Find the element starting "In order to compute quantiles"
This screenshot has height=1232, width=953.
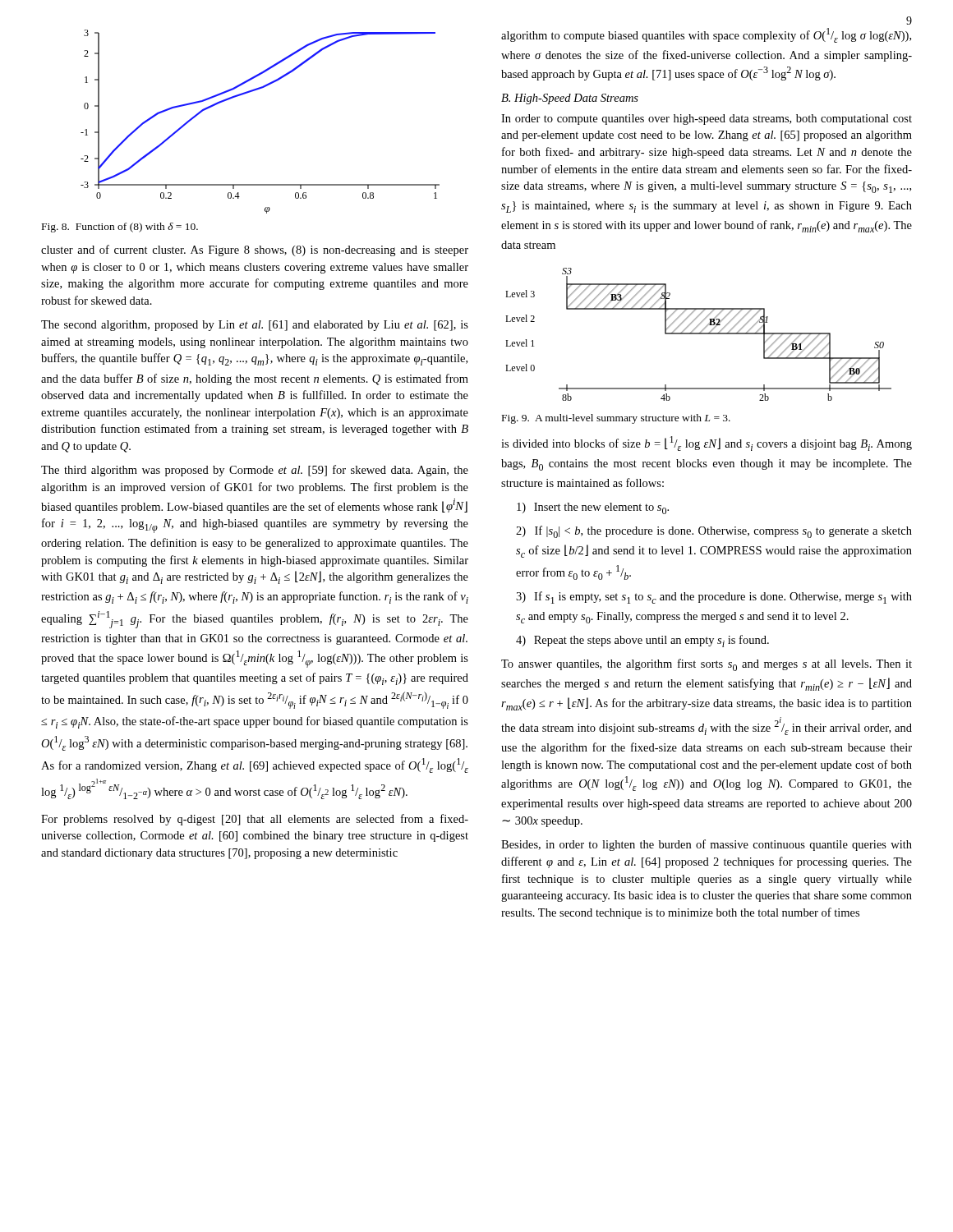tap(707, 182)
